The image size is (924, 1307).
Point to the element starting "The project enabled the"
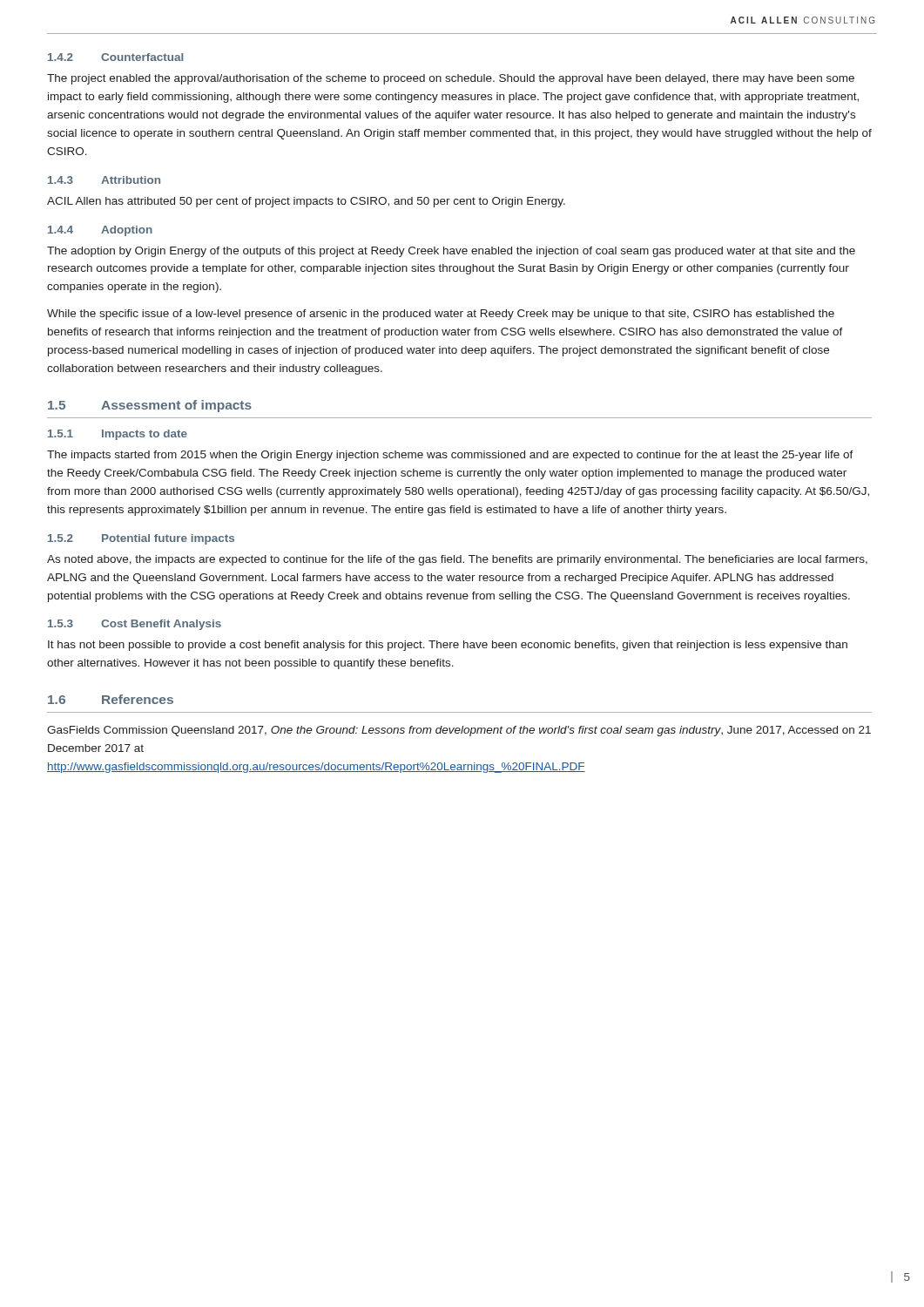pos(459,114)
